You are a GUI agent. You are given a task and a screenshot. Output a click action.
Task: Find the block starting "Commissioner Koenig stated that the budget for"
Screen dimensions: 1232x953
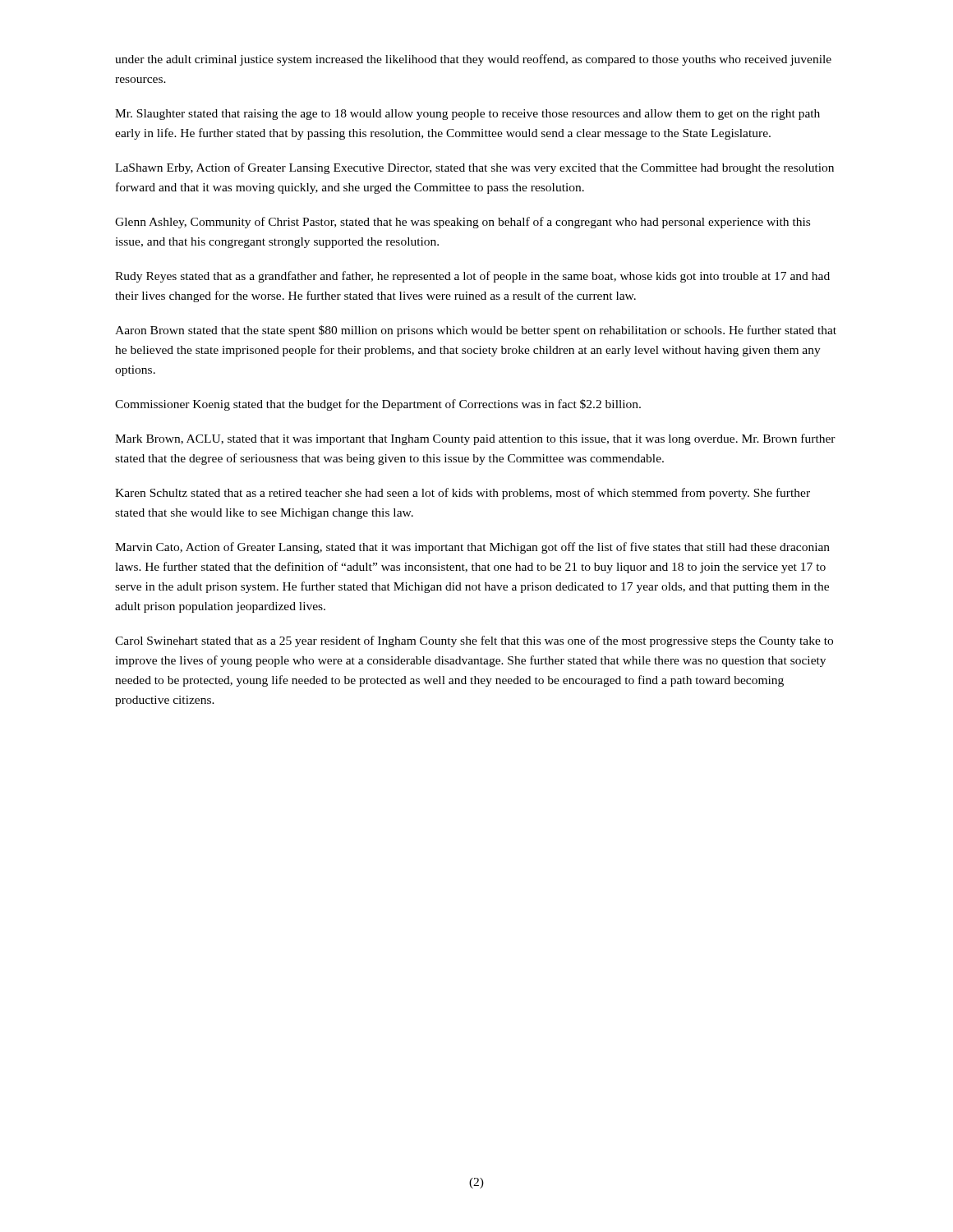[x=378, y=404]
